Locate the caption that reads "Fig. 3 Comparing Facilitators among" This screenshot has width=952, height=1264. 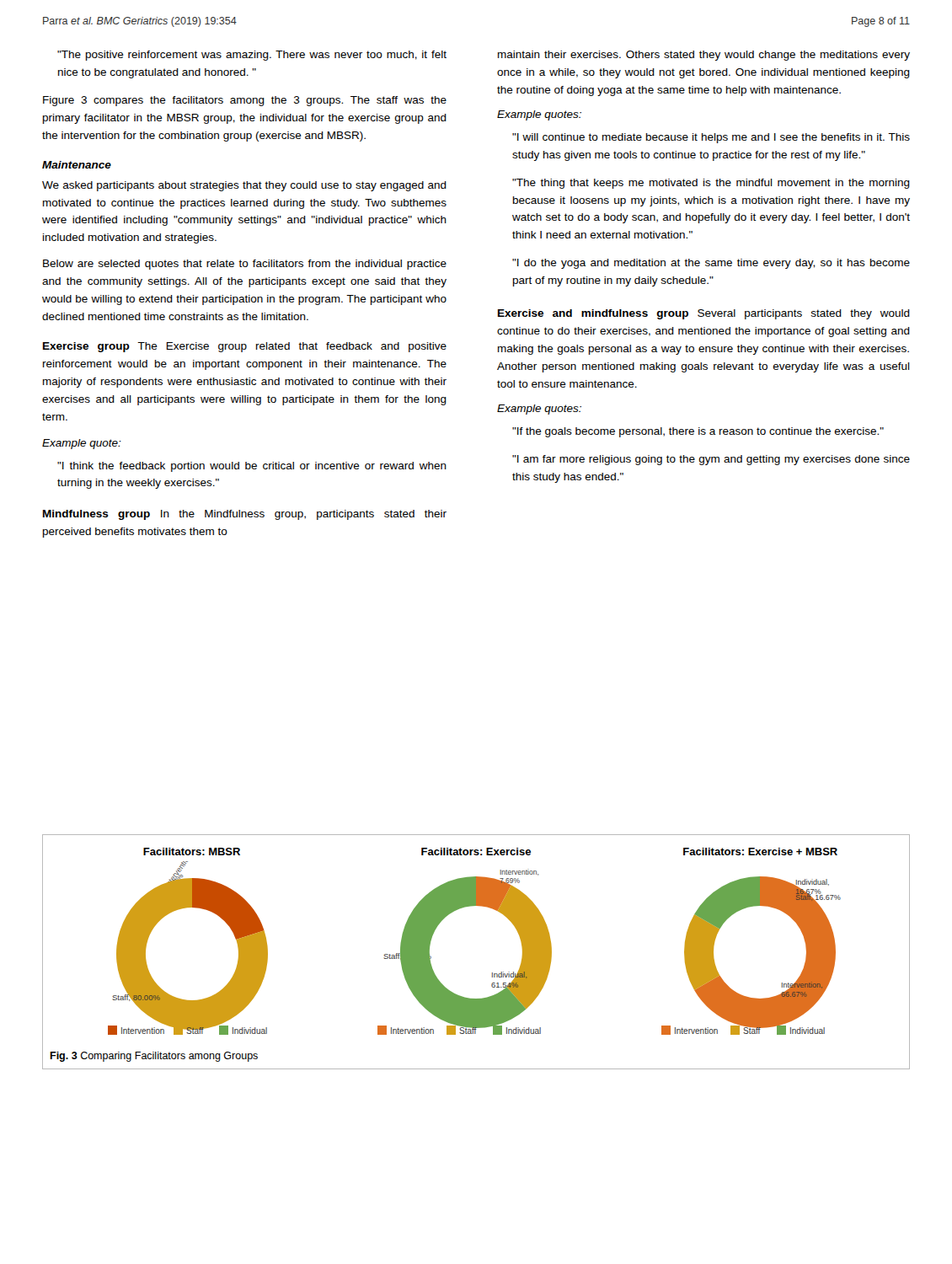pos(154,1056)
